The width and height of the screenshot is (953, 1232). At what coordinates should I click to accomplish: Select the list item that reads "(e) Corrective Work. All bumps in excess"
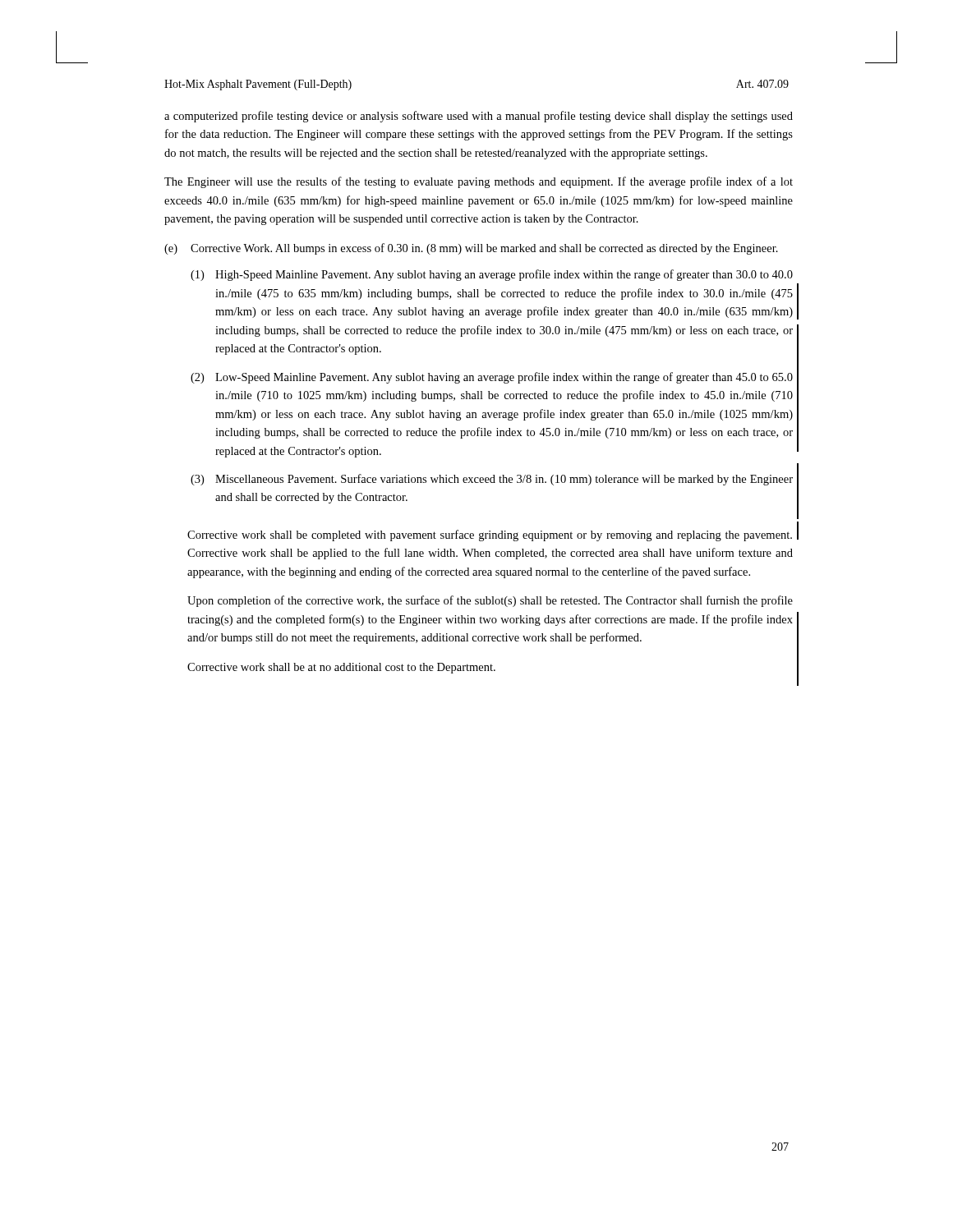point(479,378)
